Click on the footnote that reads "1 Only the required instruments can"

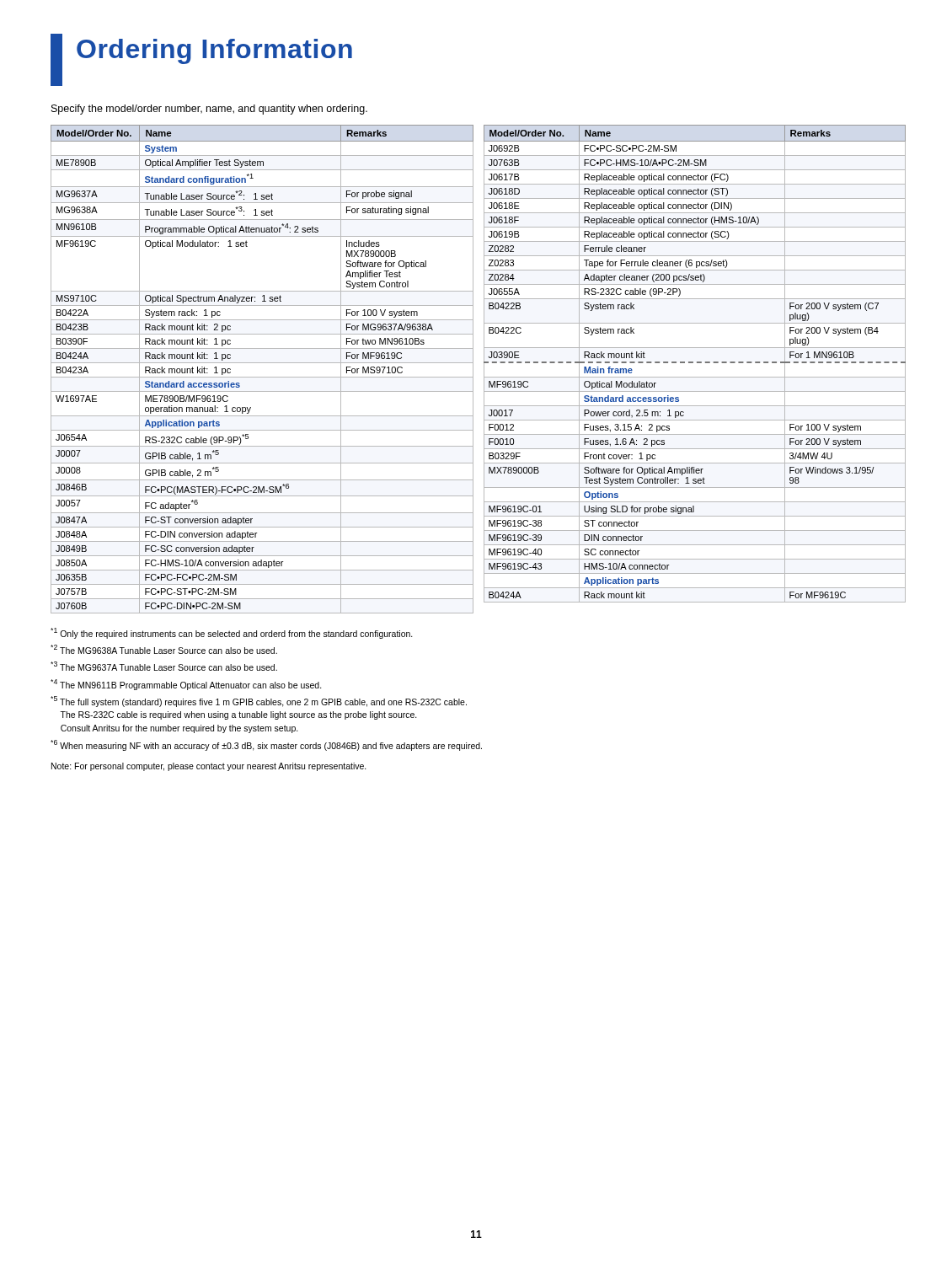(232, 633)
